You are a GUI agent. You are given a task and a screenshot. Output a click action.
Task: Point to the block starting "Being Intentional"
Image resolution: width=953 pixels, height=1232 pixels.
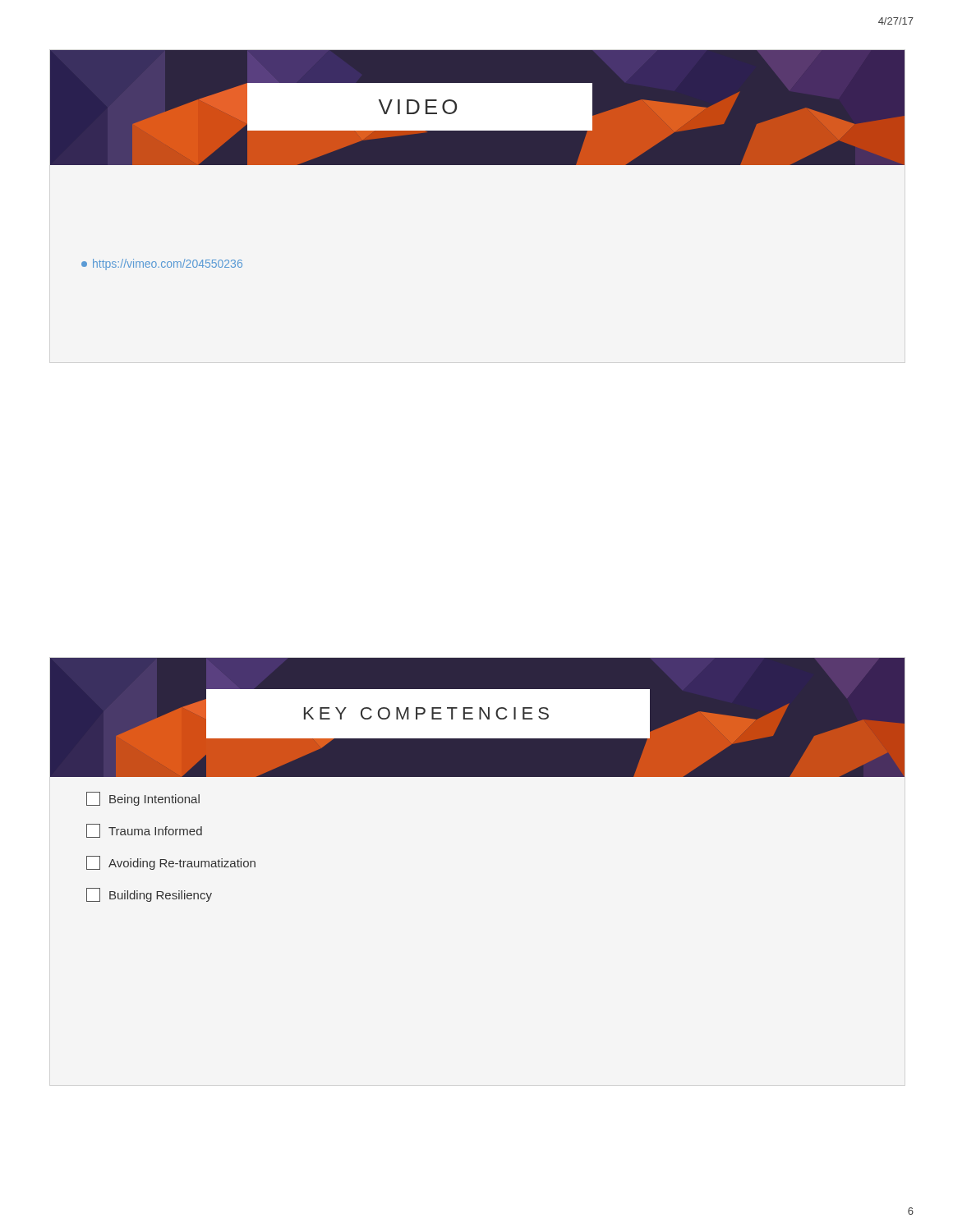coord(143,799)
